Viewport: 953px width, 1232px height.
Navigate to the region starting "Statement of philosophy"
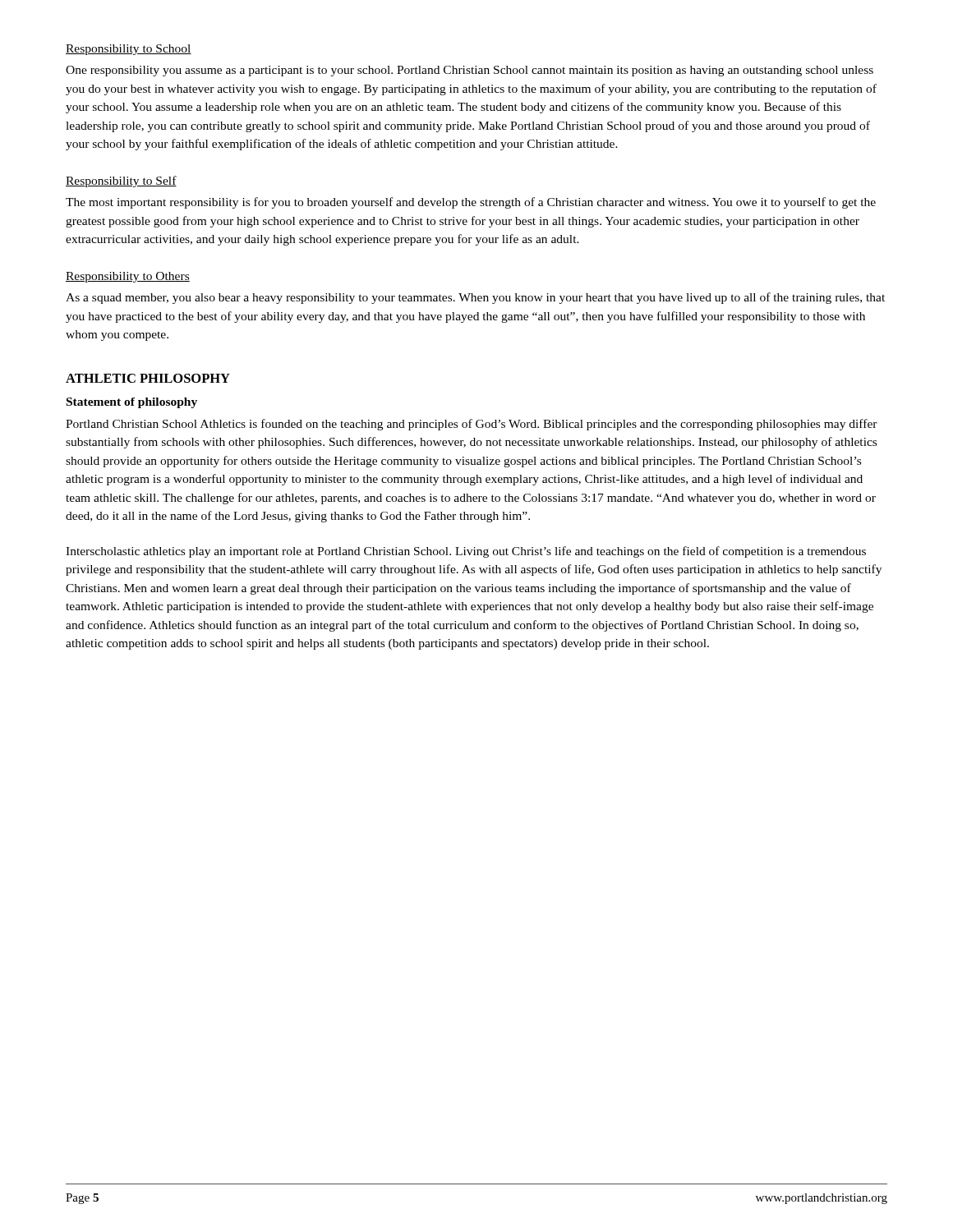(132, 402)
